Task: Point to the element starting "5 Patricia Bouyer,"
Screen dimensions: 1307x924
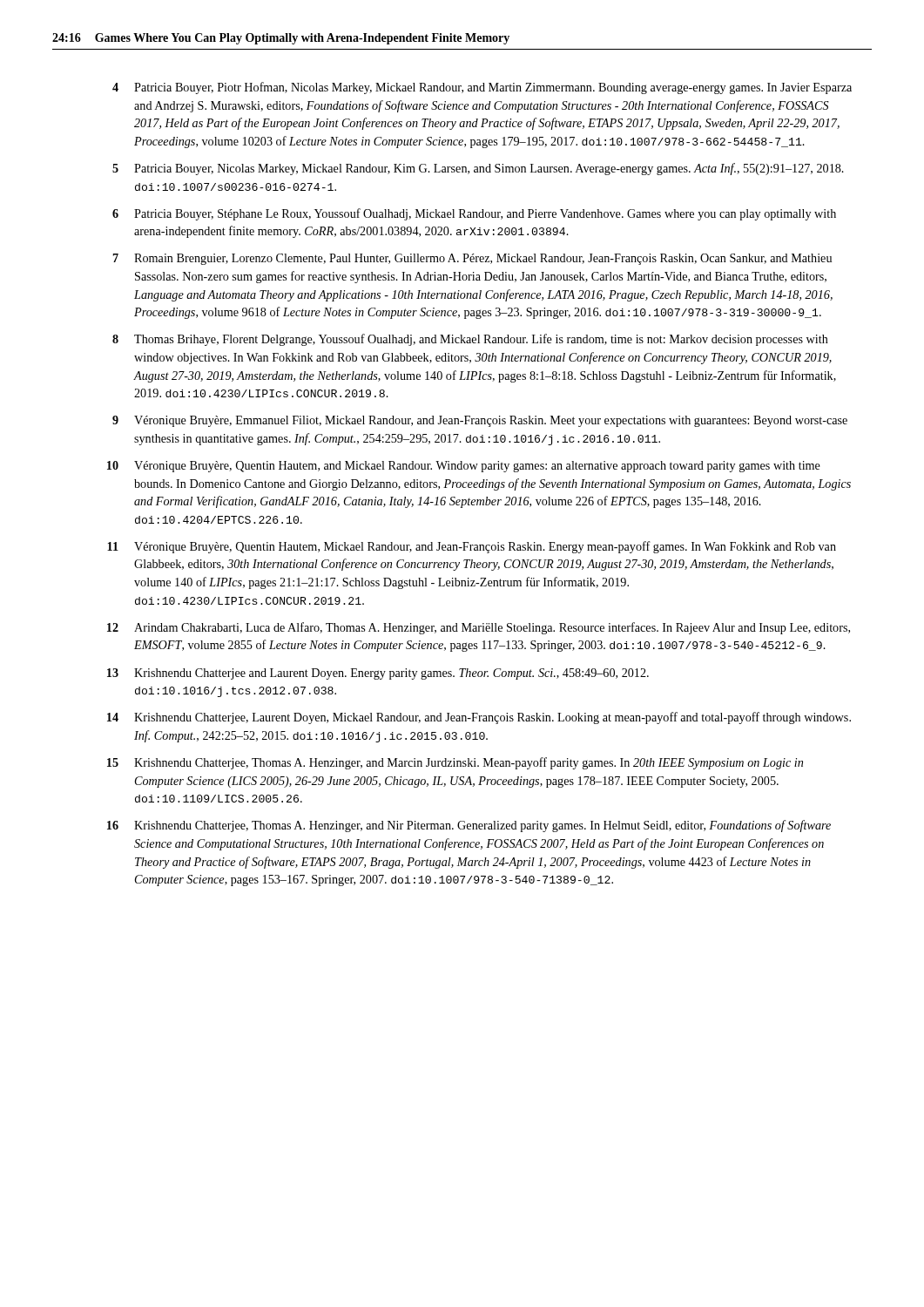Action: [x=471, y=178]
